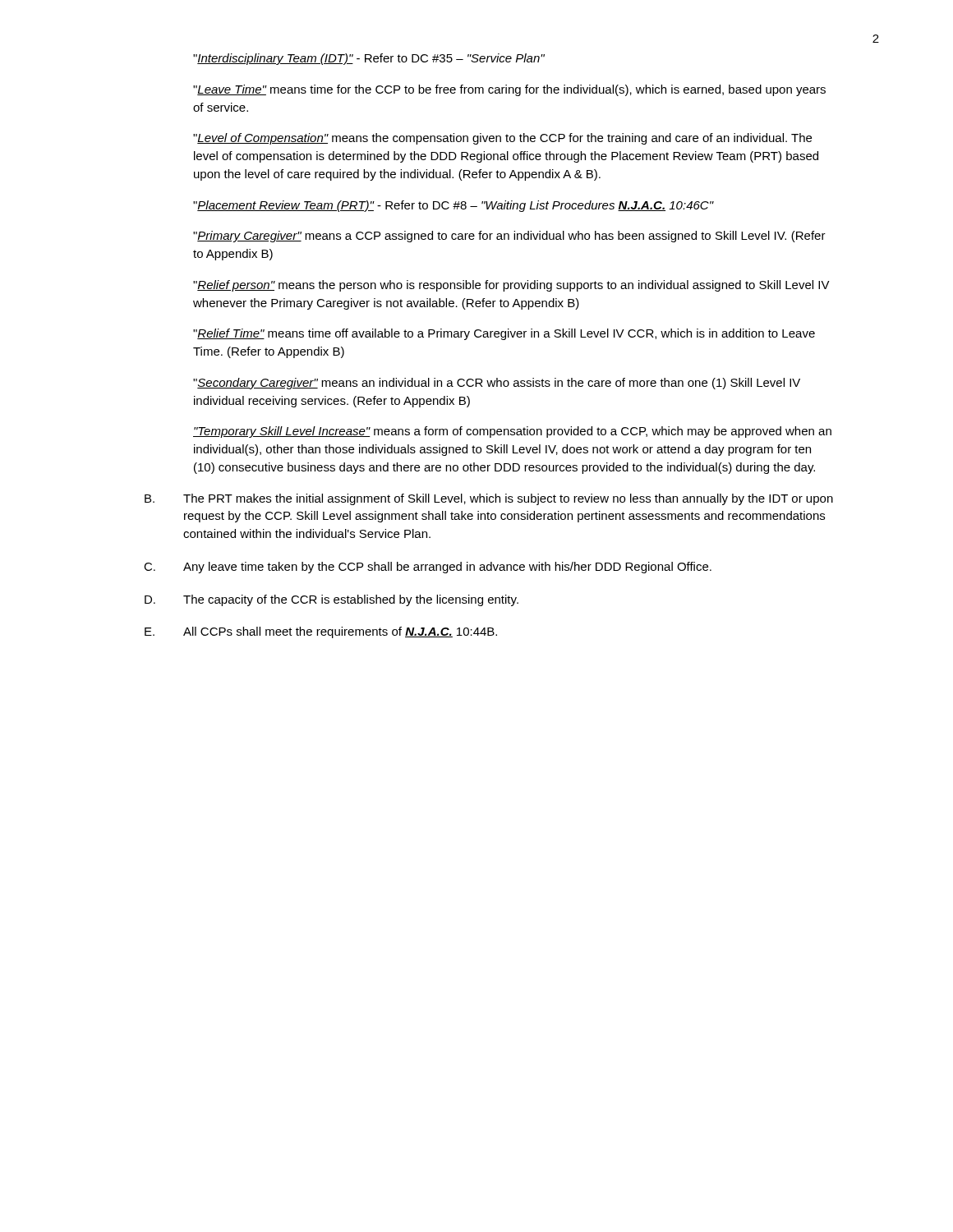Screen dimensions: 1232x953
Task: Locate the text block that says ""Leave Time" means"
Action: tap(510, 98)
